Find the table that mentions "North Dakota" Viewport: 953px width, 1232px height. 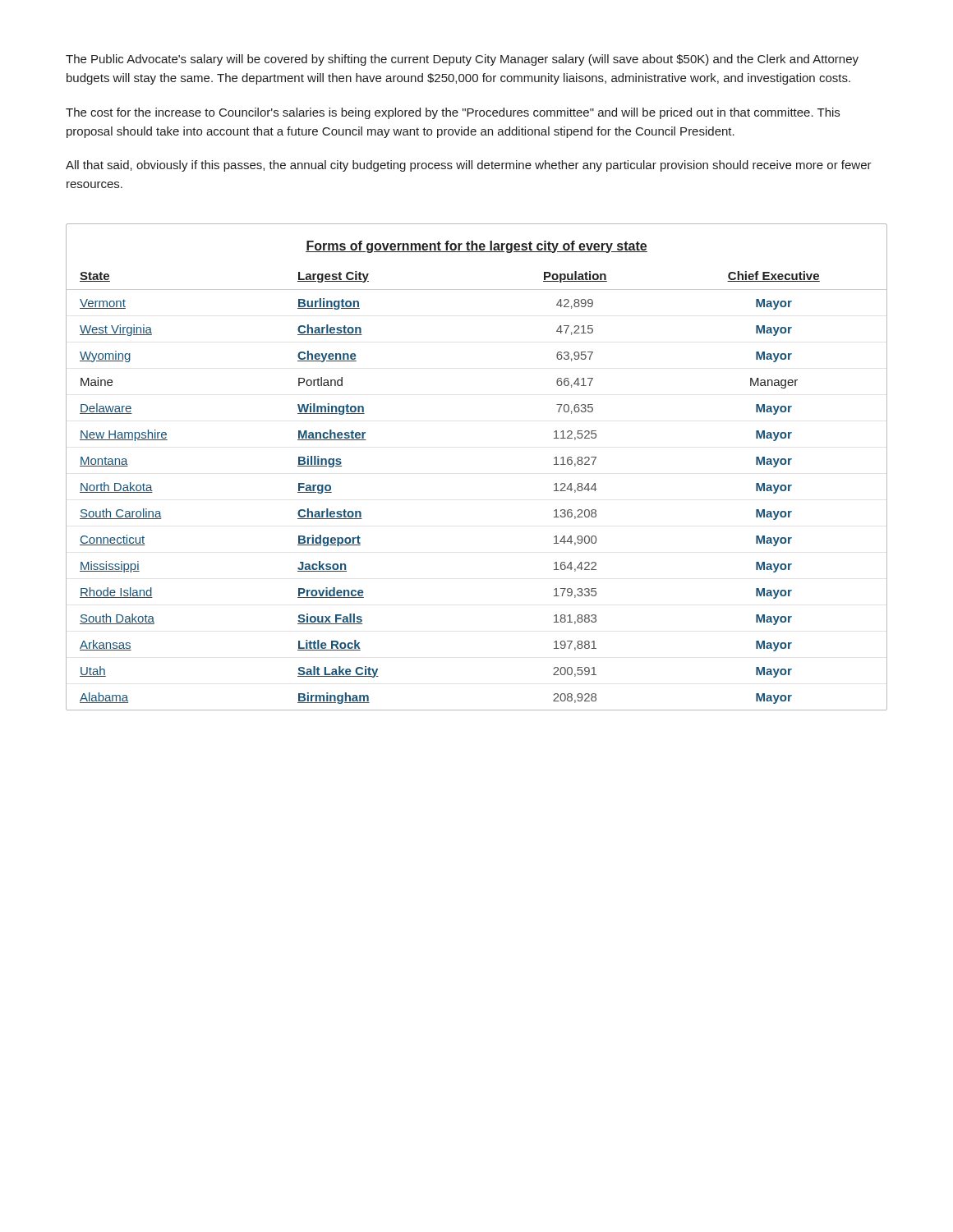(x=476, y=466)
